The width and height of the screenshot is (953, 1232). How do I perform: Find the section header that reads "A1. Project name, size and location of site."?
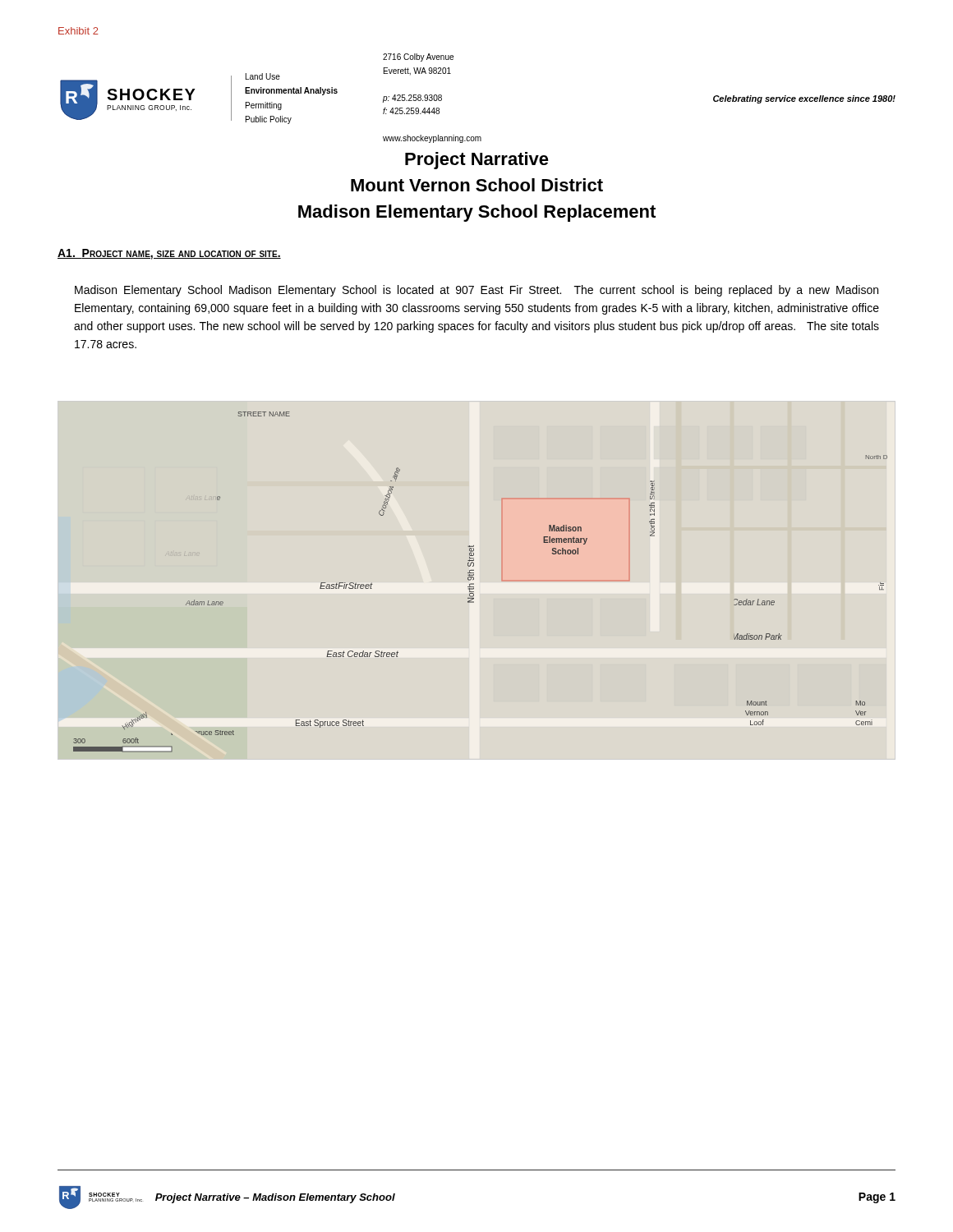coord(169,254)
